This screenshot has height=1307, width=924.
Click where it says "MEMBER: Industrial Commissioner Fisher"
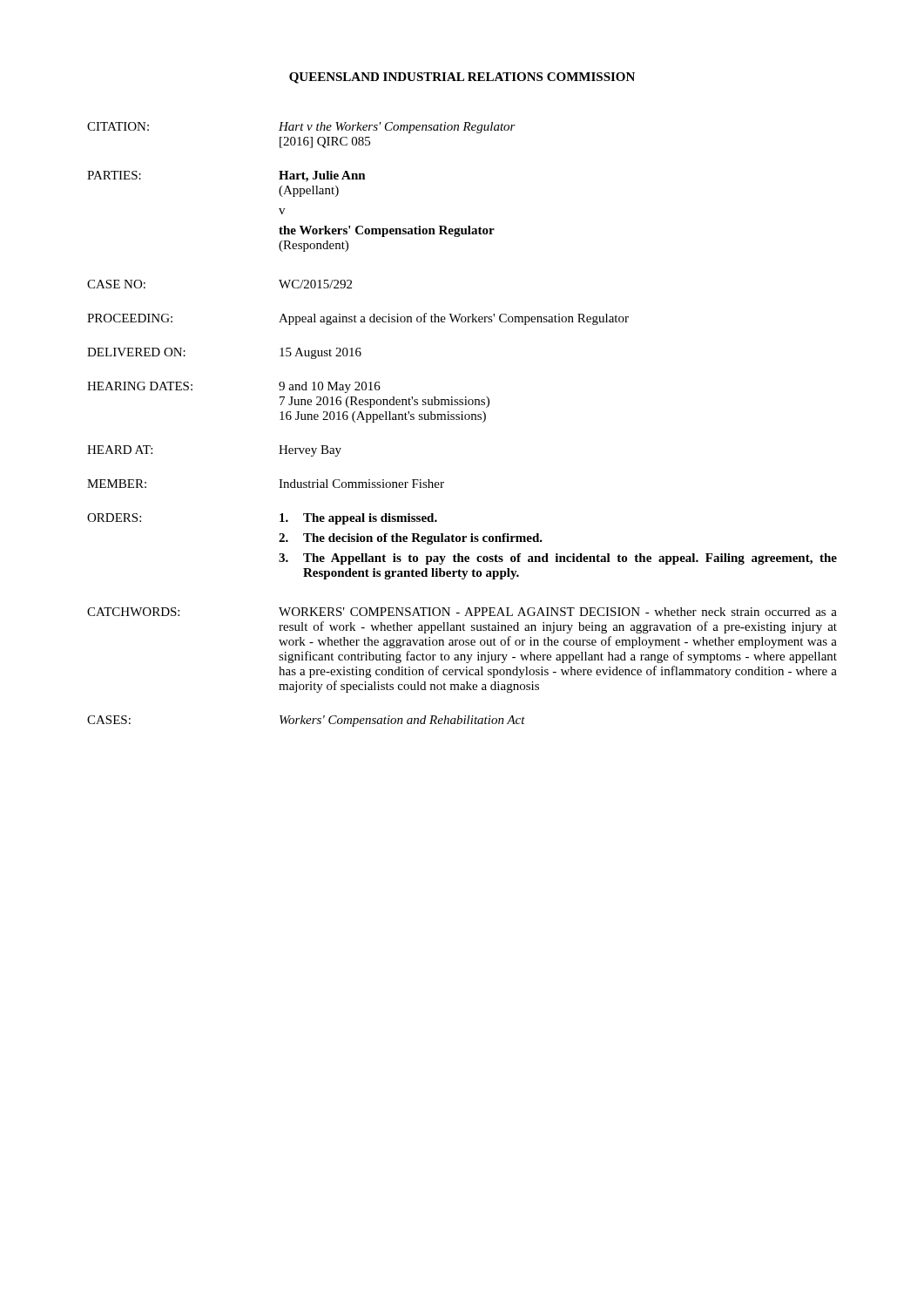pyautogui.click(x=116, y=483)
